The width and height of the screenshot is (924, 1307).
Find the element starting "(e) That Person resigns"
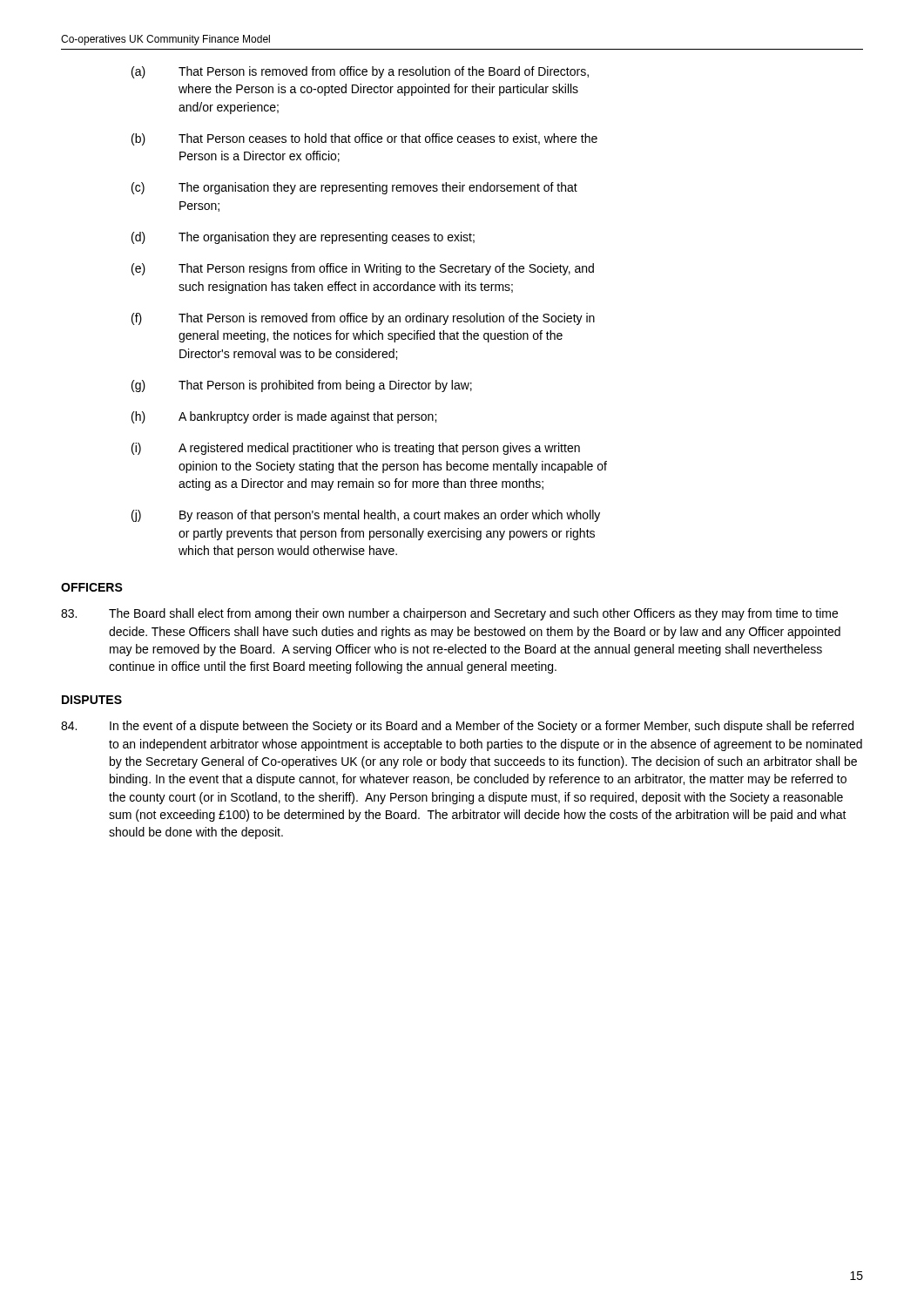click(x=497, y=278)
